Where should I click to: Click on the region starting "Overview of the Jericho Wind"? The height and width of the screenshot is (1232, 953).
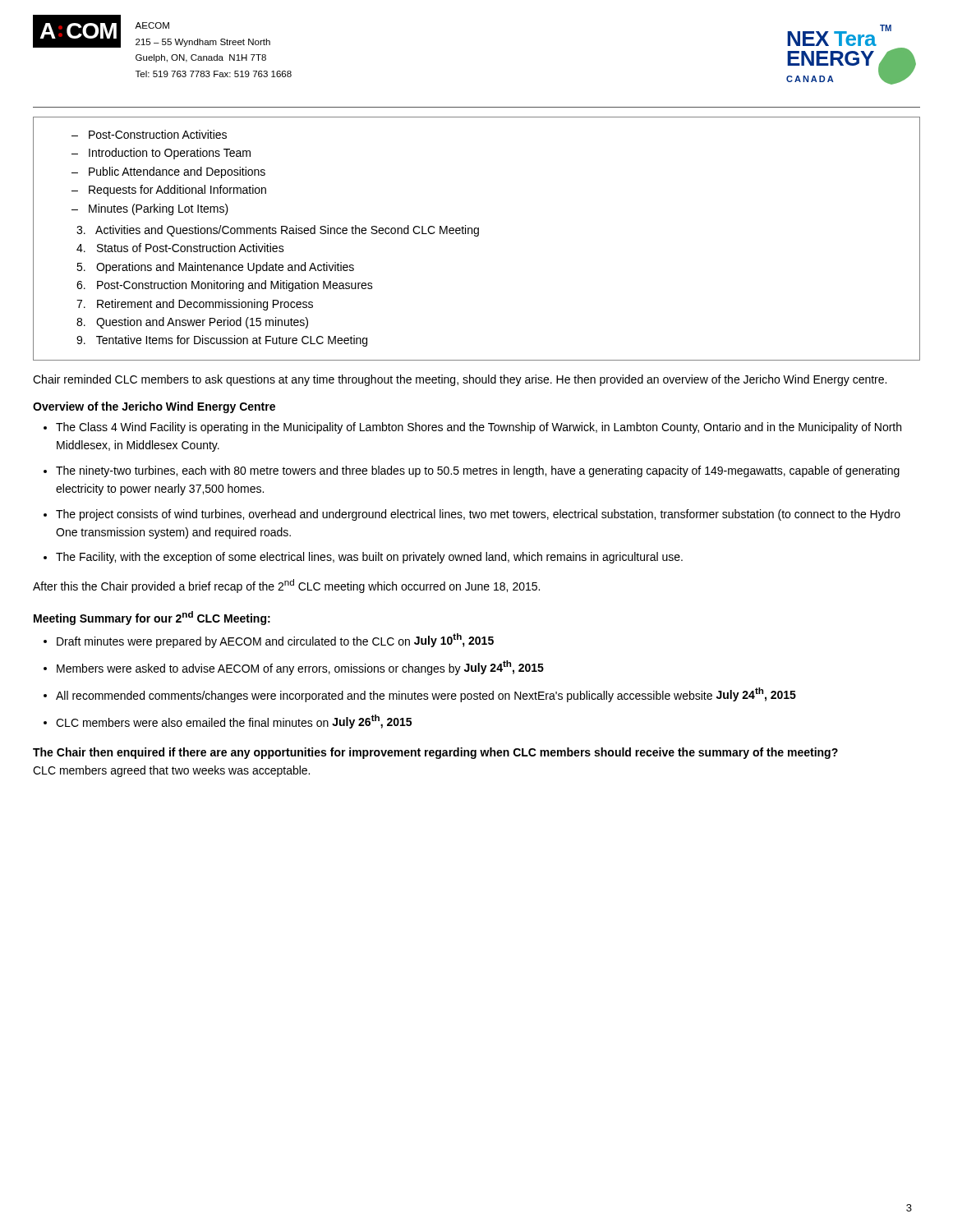[154, 407]
